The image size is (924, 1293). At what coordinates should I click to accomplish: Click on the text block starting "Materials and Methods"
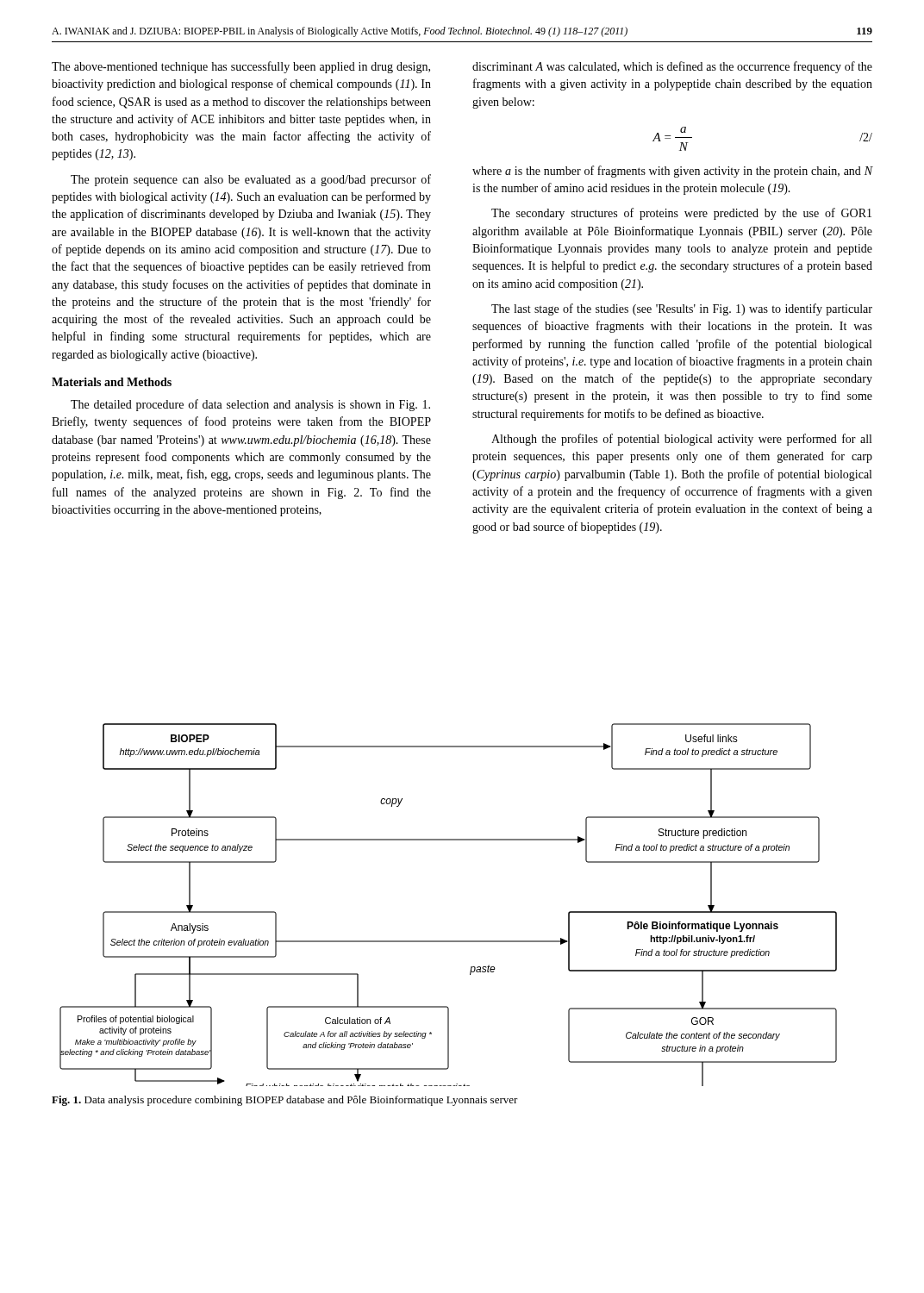112,382
